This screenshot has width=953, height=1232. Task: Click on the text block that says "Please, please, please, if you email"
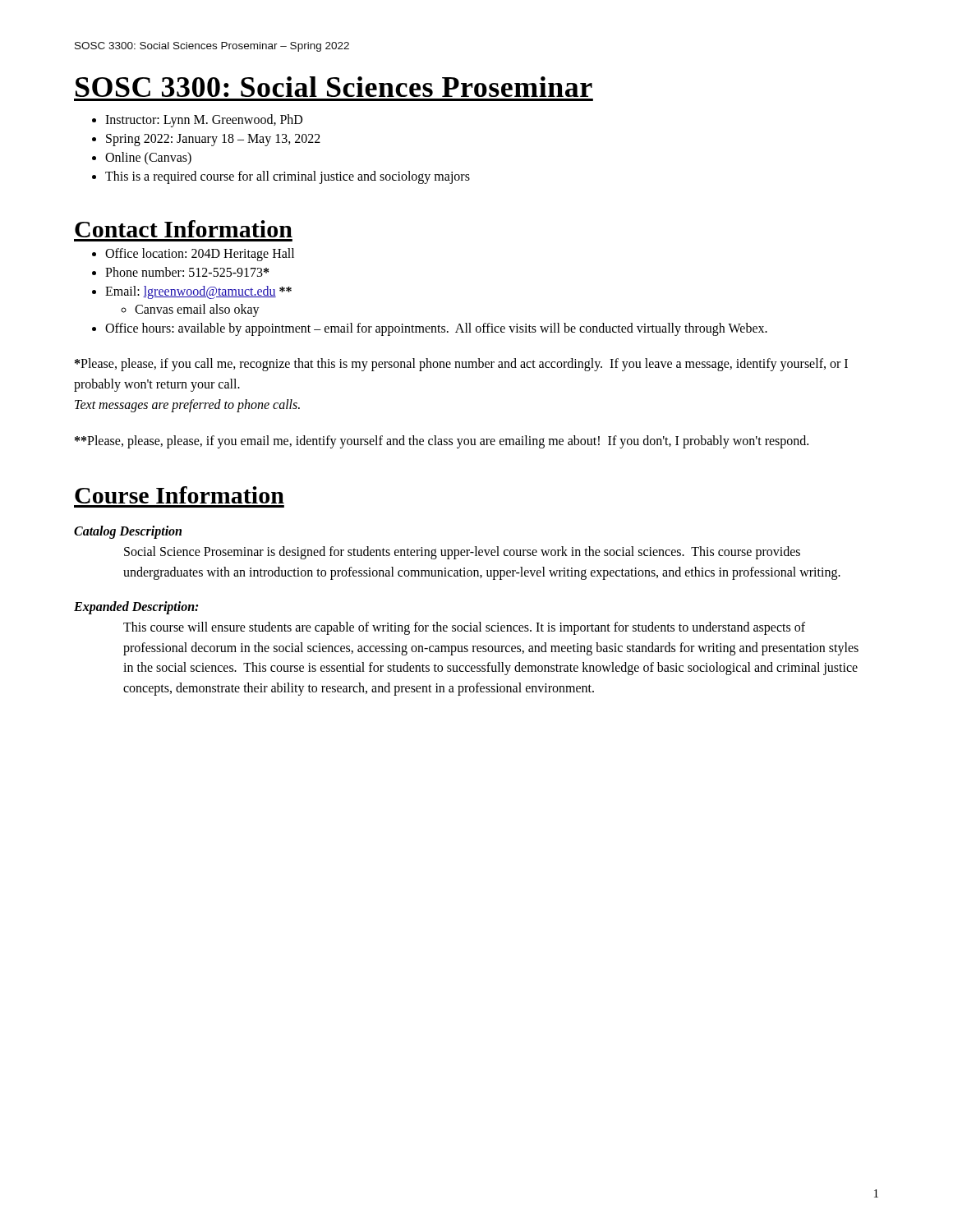coord(442,441)
